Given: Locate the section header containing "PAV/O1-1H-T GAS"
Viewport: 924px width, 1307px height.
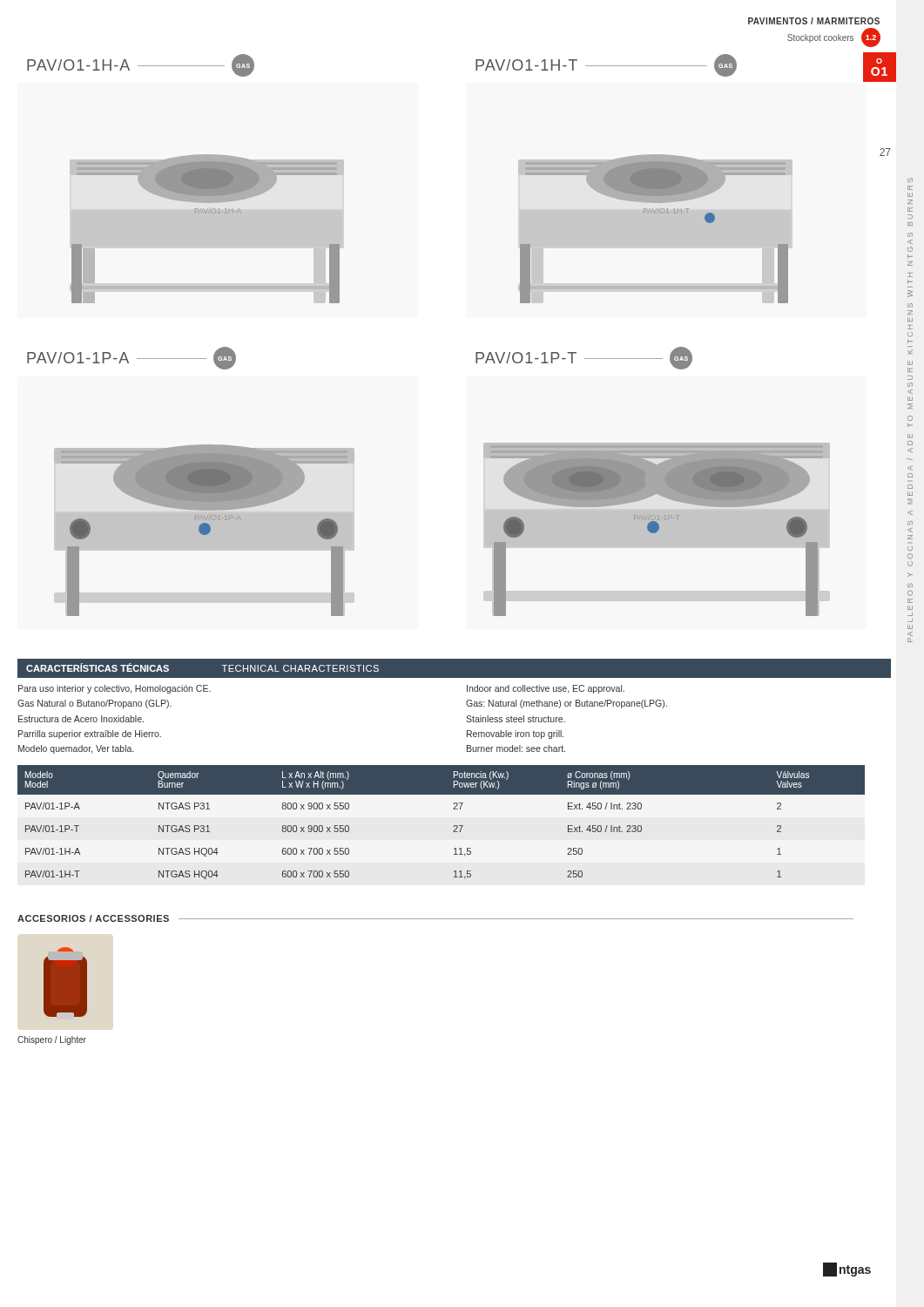Looking at the screenshot, I should [606, 65].
